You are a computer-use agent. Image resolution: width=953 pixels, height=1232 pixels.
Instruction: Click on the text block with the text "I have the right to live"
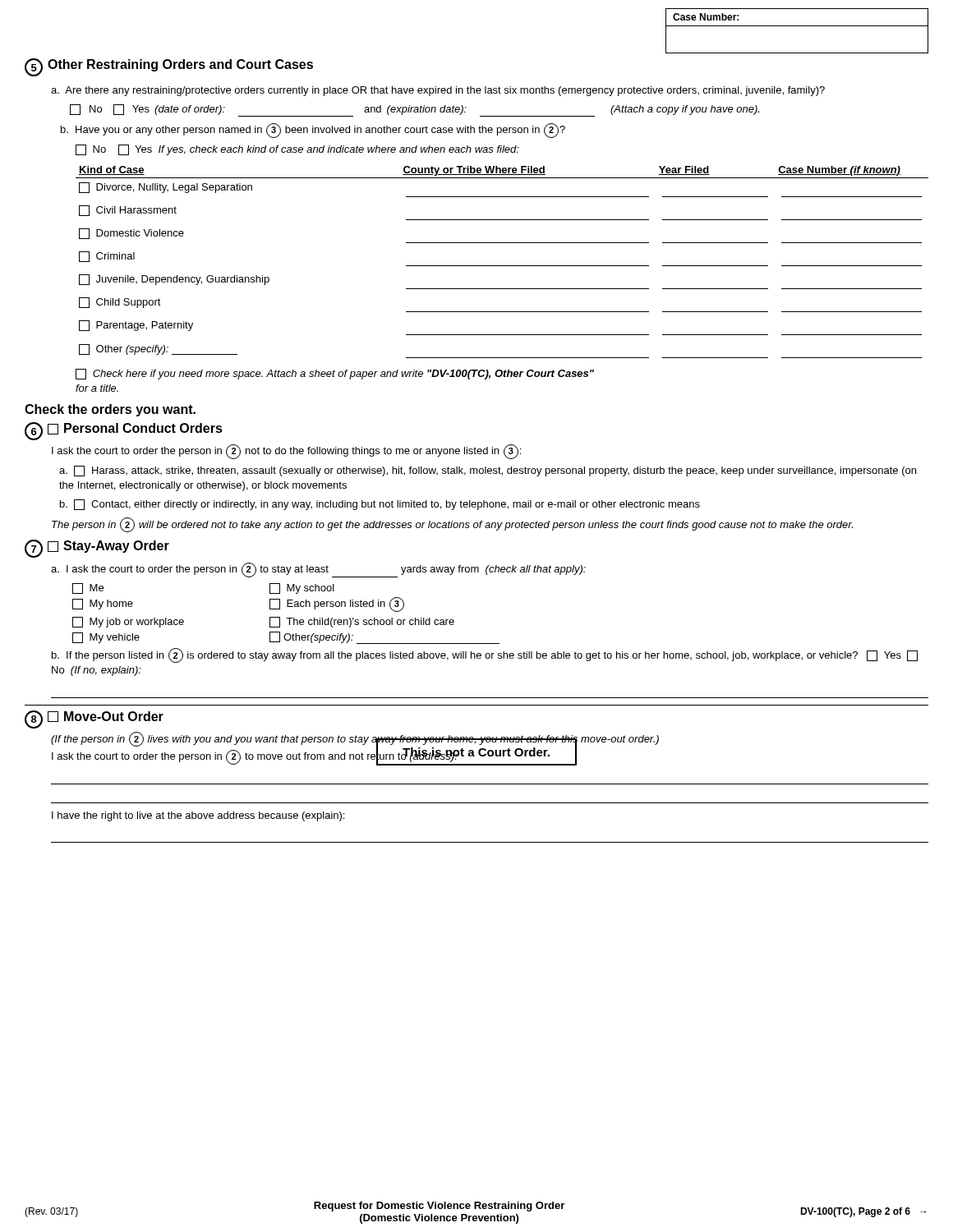[198, 815]
